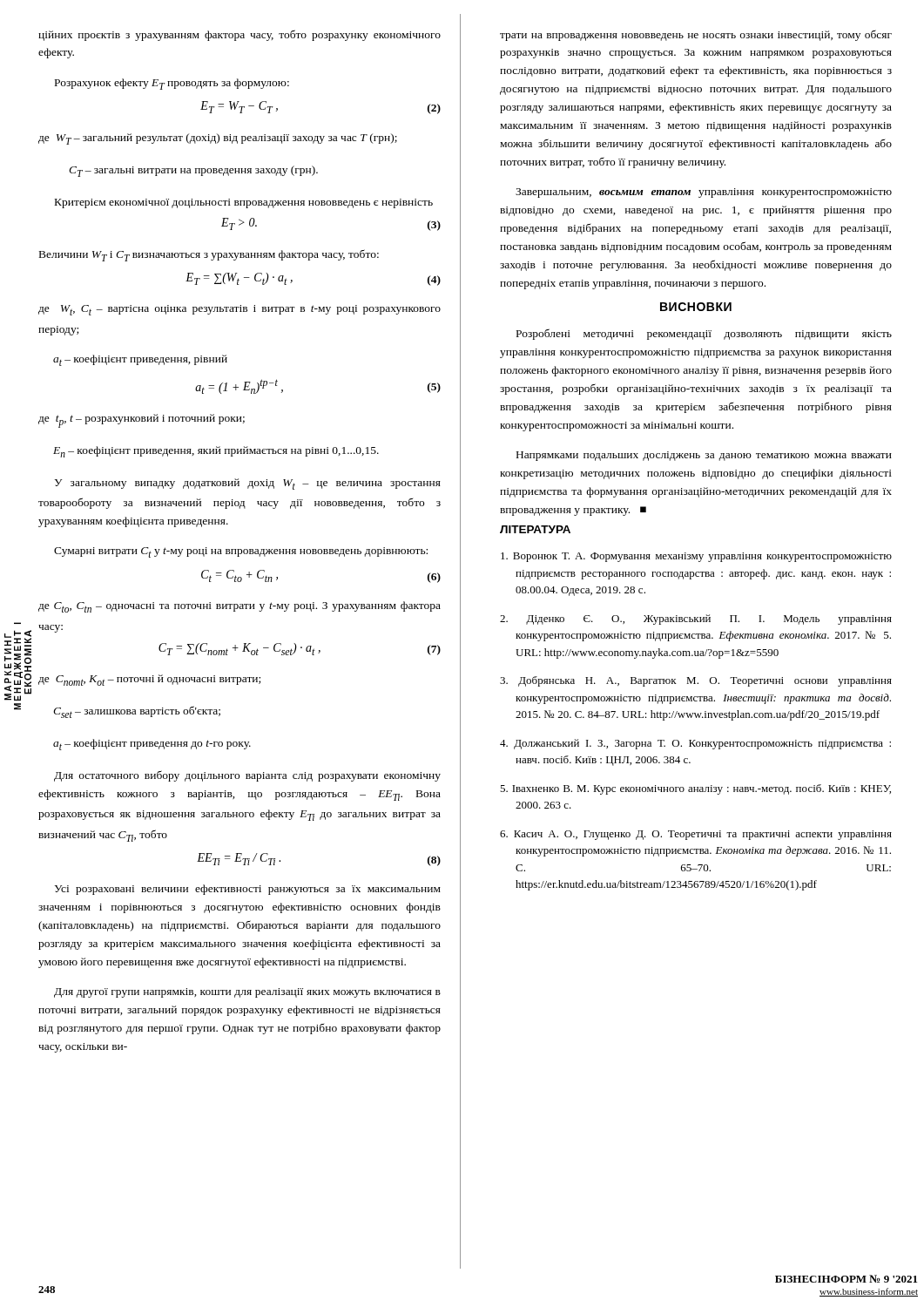924x1307 pixels.
Task: Find the text block starting "5. Іваxненко В."
Action: 696,796
